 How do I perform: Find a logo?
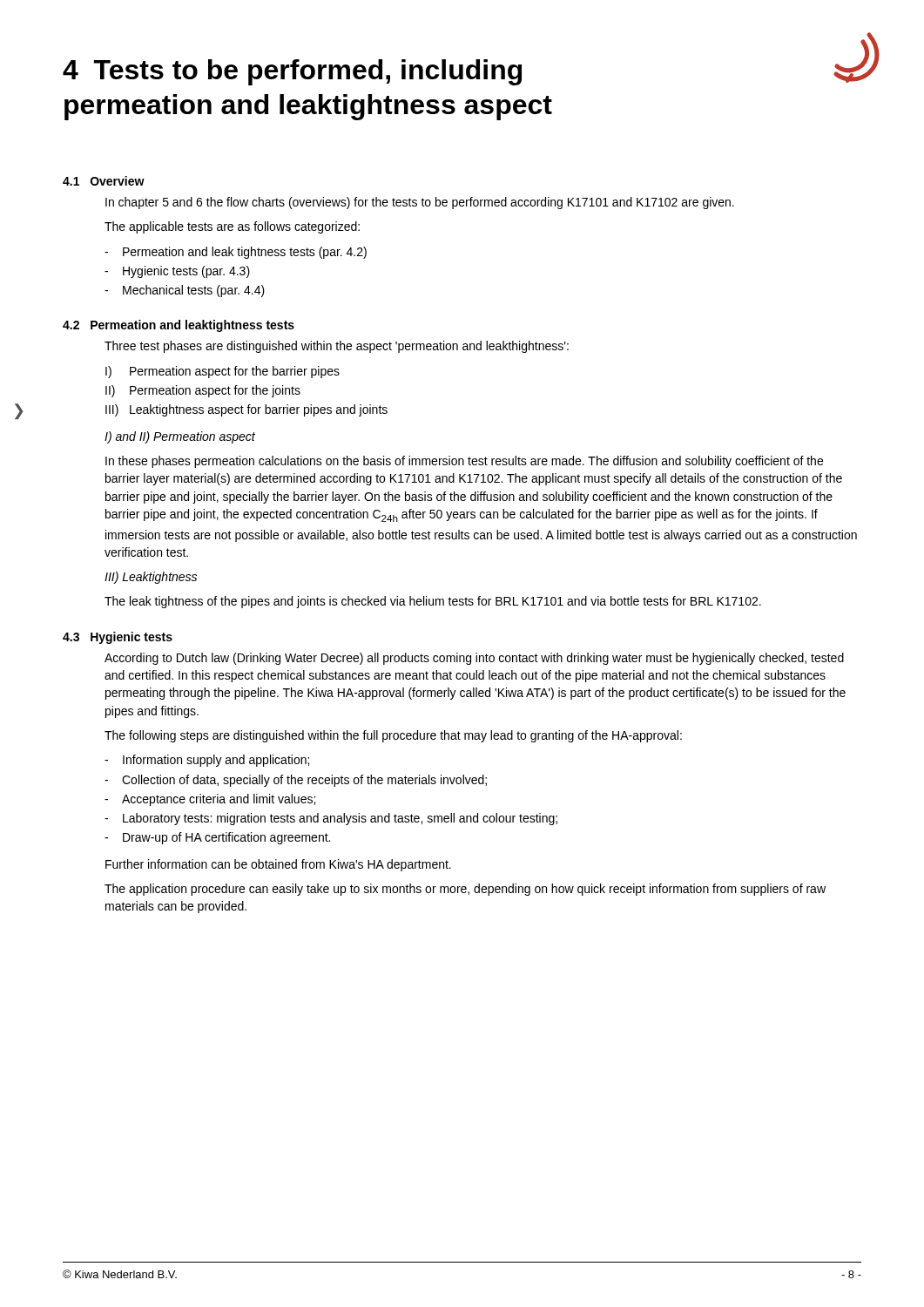852,55
